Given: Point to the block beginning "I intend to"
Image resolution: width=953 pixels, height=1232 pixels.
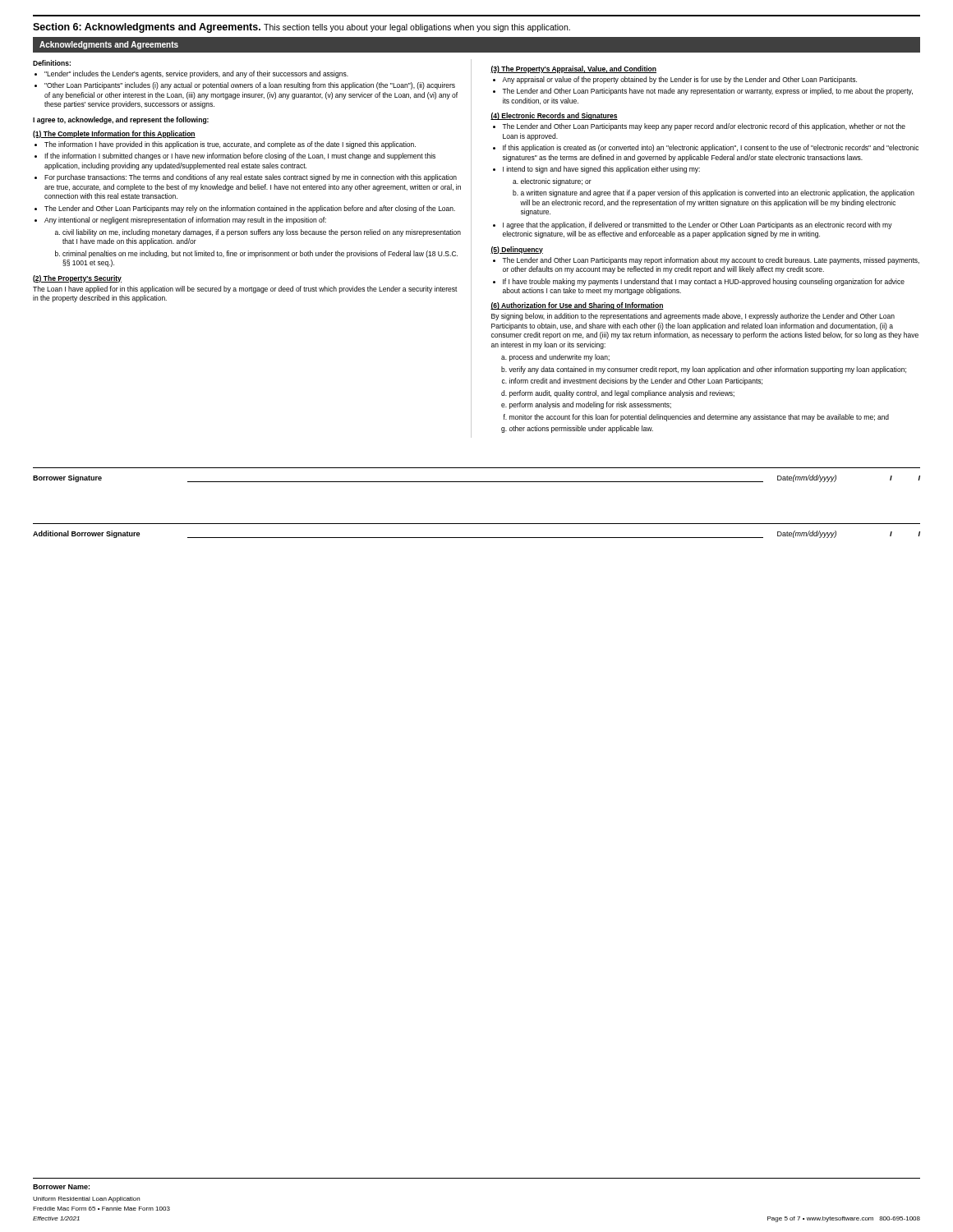Looking at the screenshot, I should pyautogui.click(x=711, y=191).
